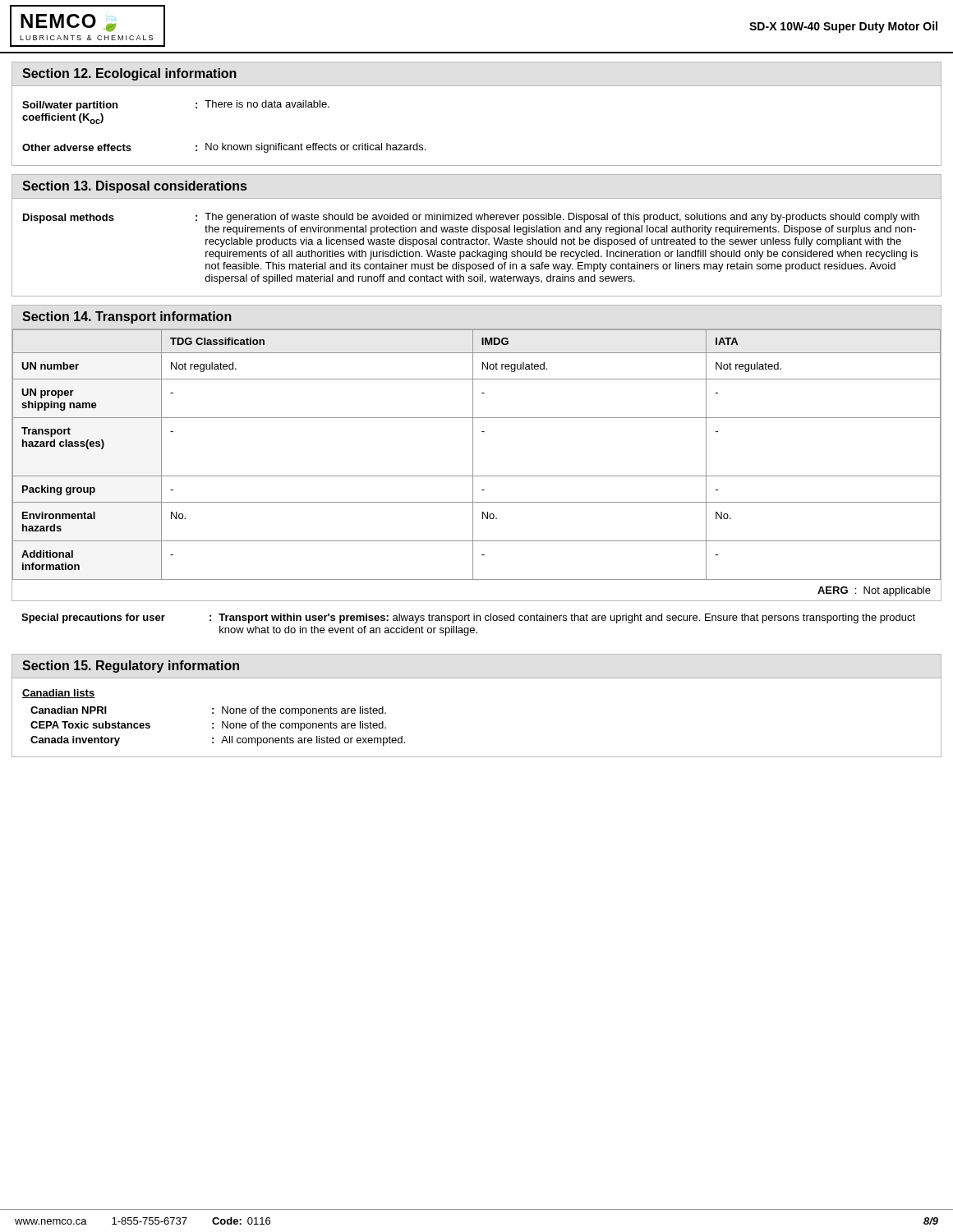953x1232 pixels.
Task: Navigate to the text block starting "Section 14. Transport information"
Action: pyautogui.click(x=127, y=316)
